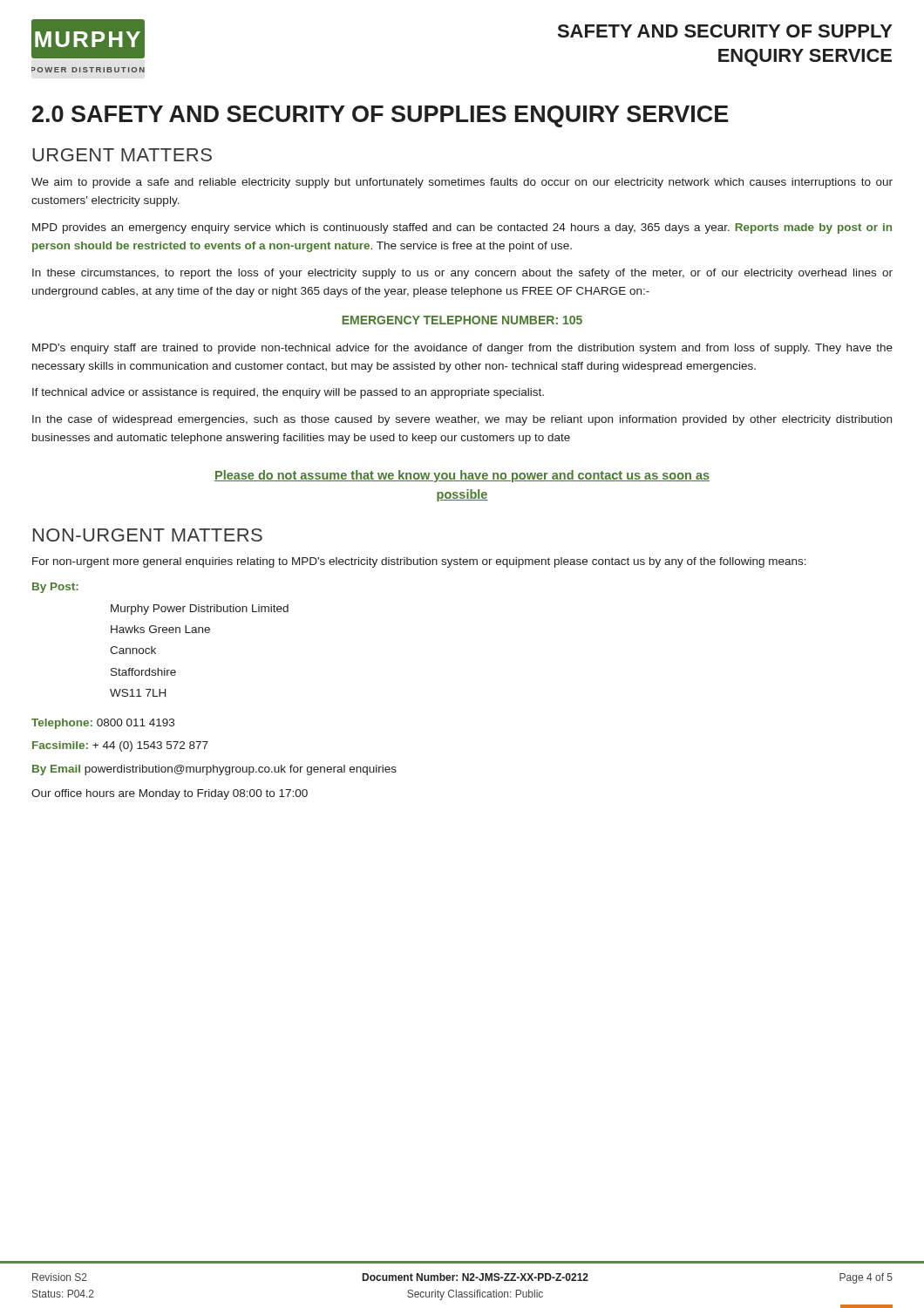
Task: Find the text starting "For non-urgent more general enquiries relating to"
Action: (419, 561)
